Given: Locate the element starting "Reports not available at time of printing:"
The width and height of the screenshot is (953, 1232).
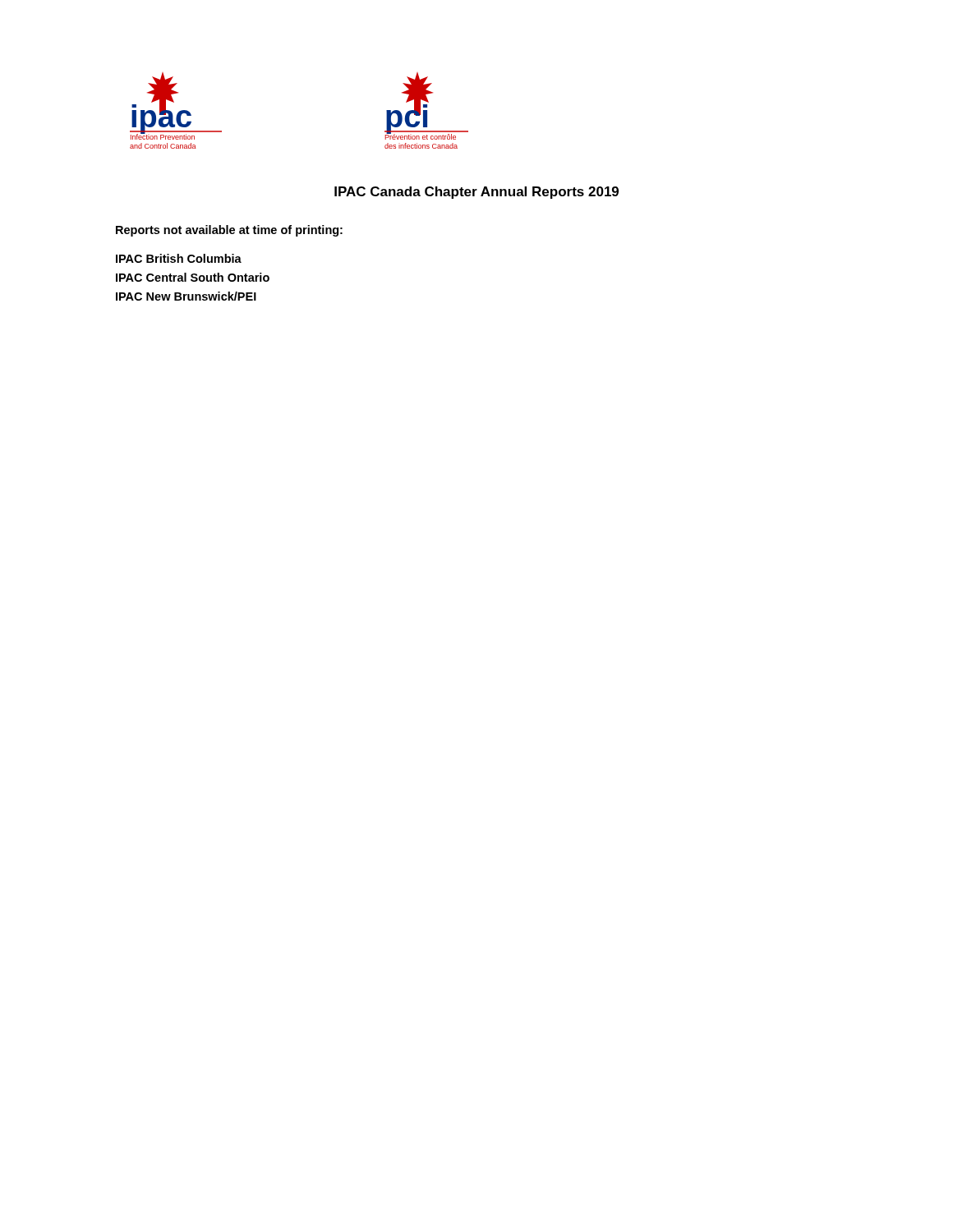Looking at the screenshot, I should point(229,230).
